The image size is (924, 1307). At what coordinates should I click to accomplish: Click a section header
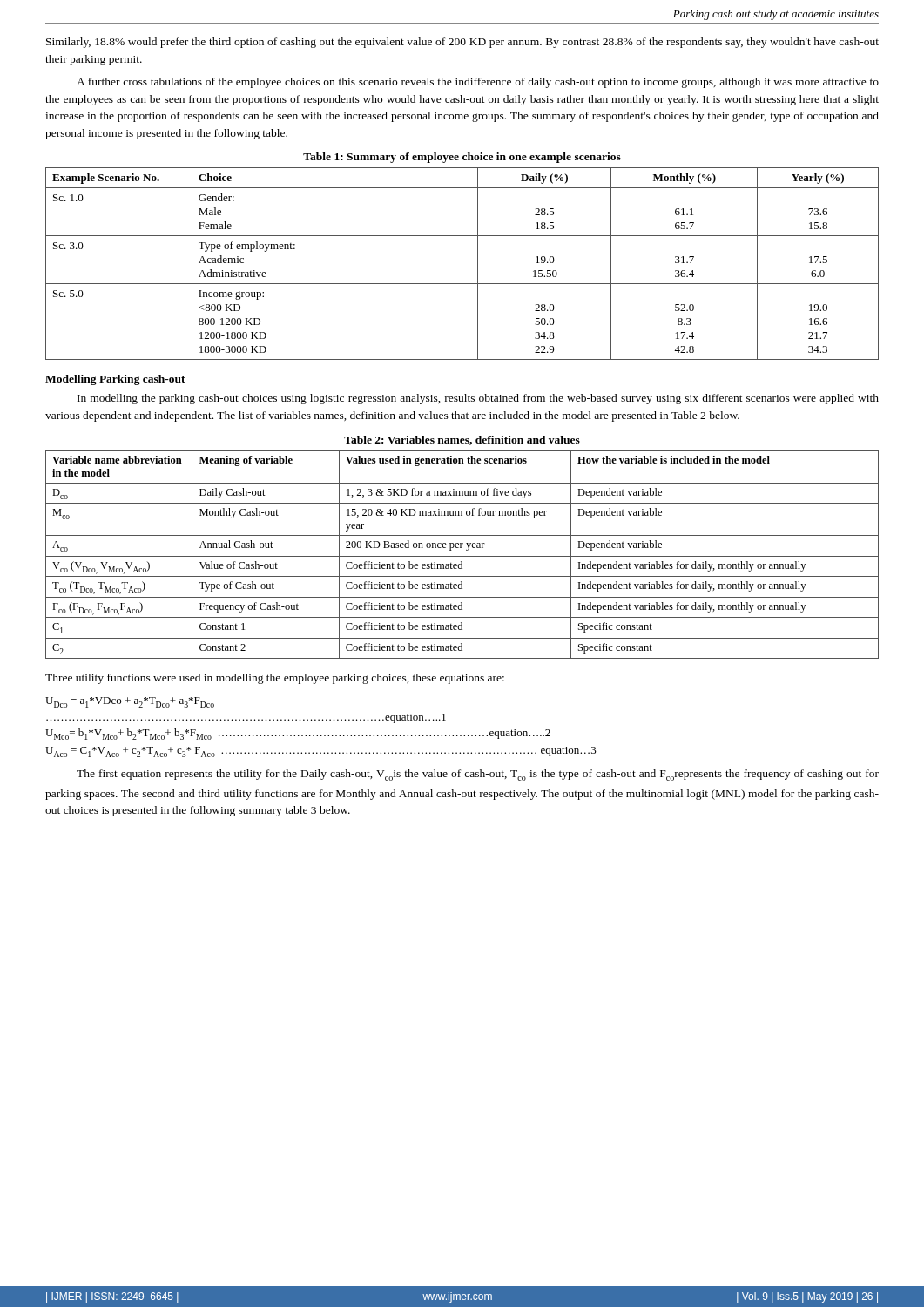pyautogui.click(x=115, y=379)
